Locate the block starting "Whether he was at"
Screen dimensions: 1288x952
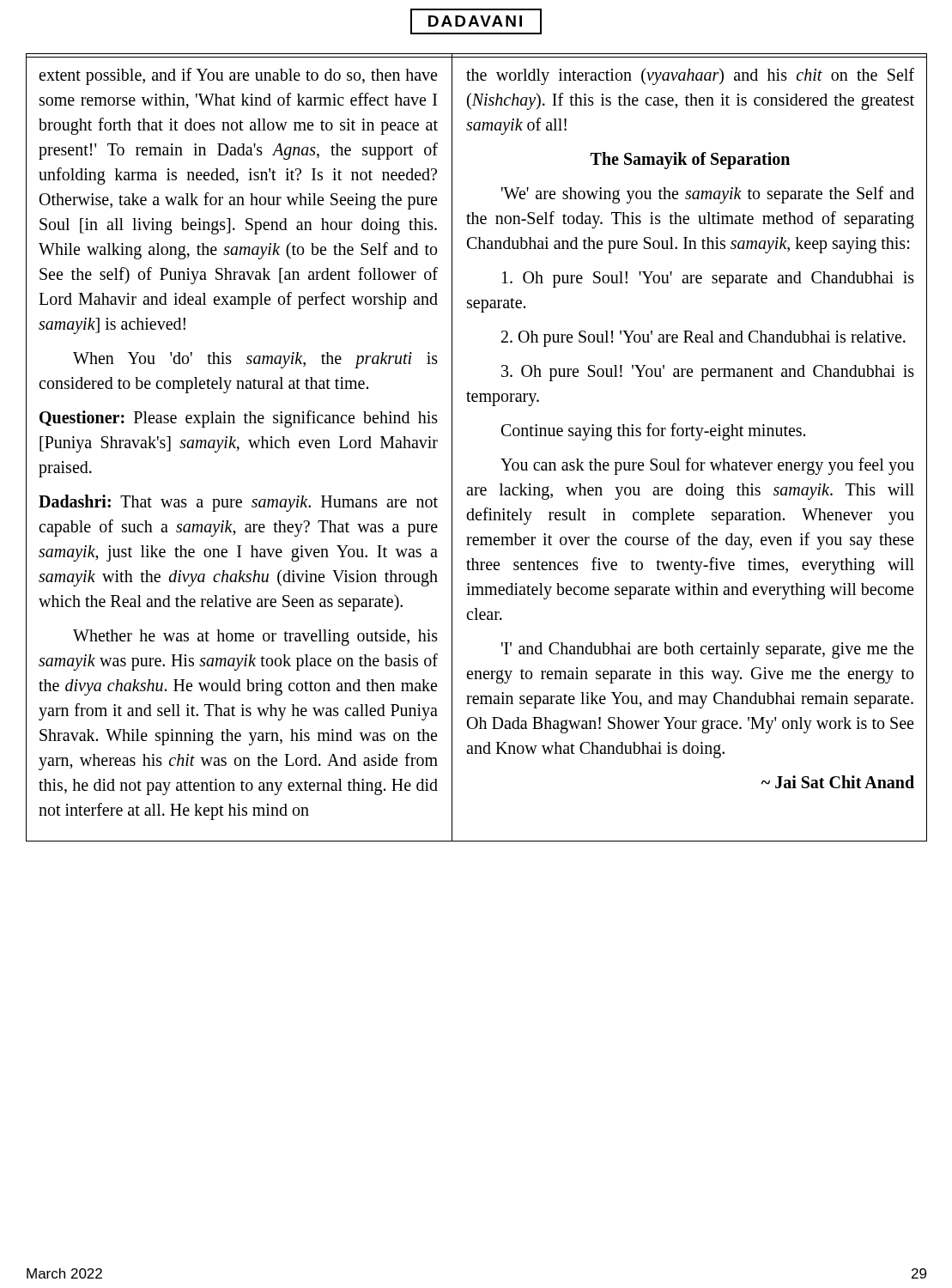click(x=238, y=723)
